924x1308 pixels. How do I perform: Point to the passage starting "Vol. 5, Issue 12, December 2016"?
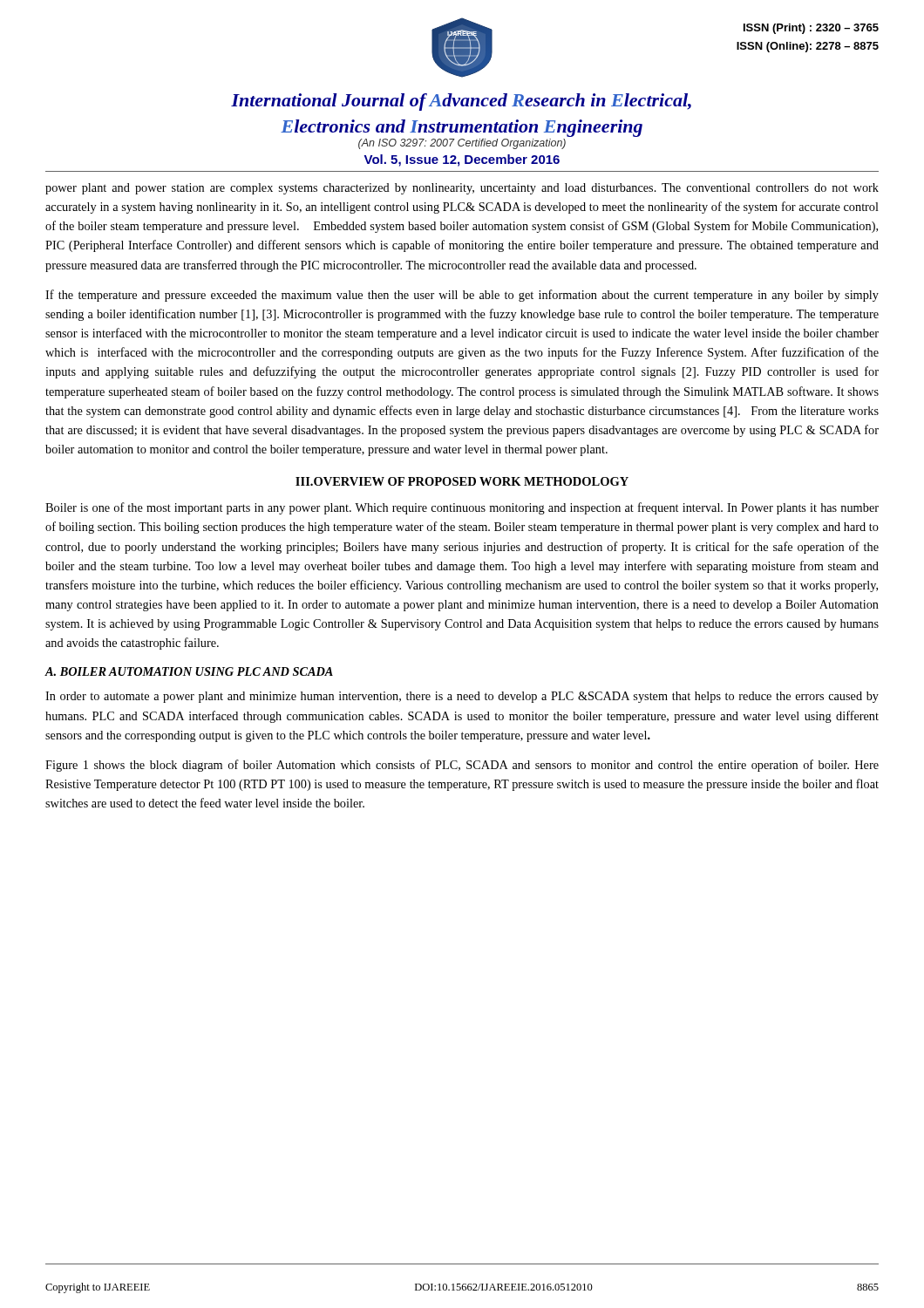(x=462, y=159)
